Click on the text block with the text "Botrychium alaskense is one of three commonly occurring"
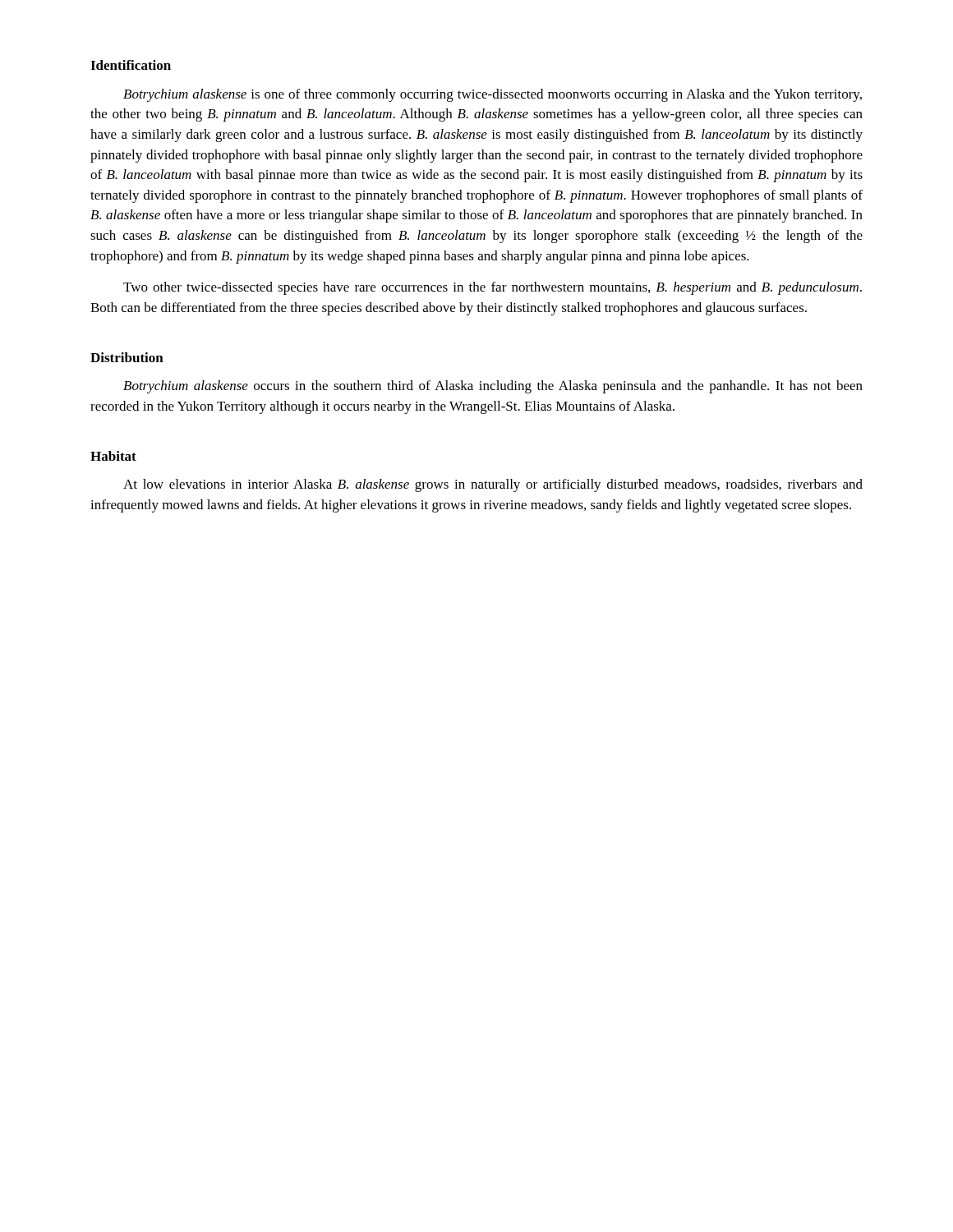This screenshot has height=1232, width=953. pyautogui.click(x=476, y=175)
